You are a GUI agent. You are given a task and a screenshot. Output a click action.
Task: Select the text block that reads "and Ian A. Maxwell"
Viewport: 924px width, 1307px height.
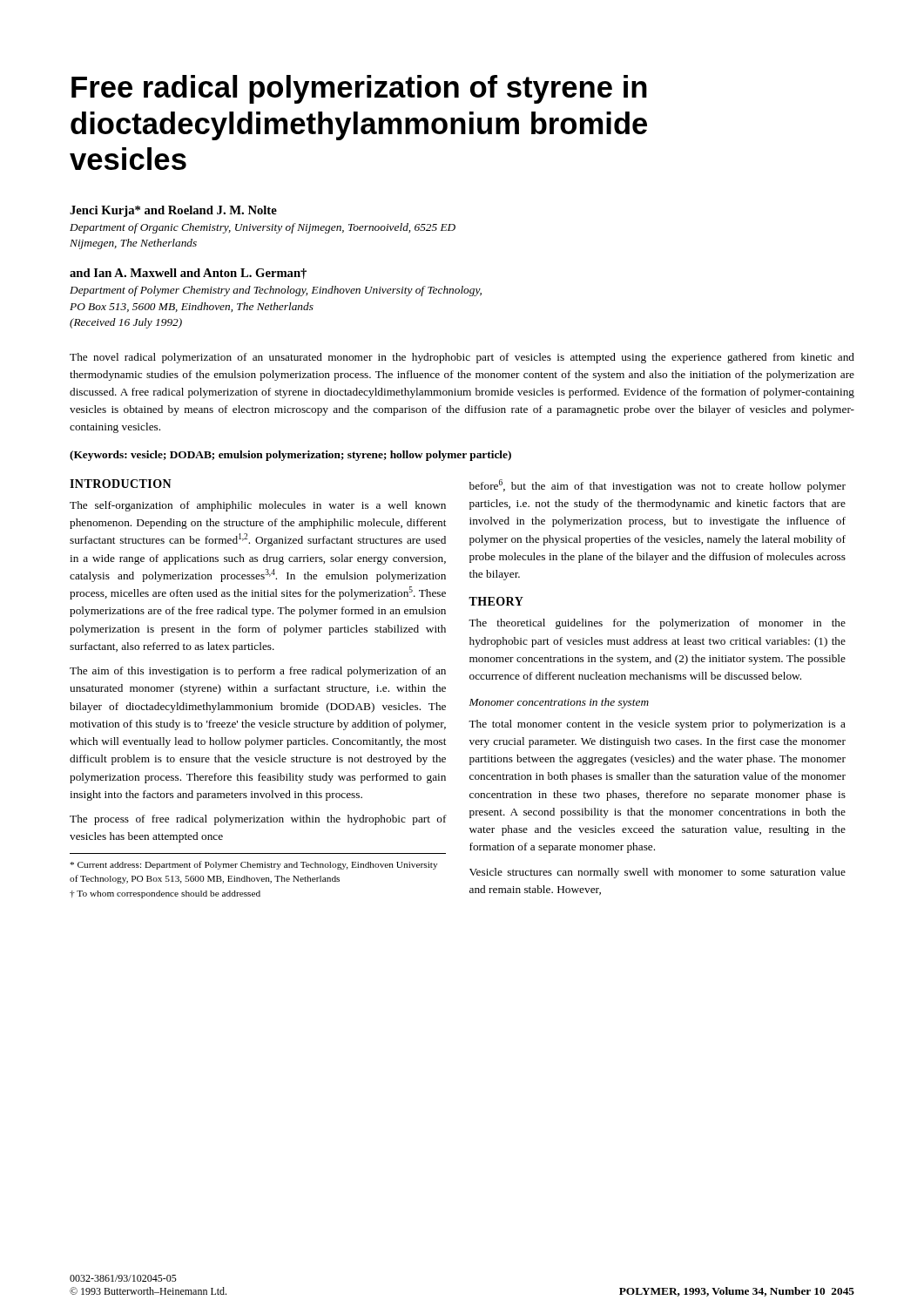(462, 299)
